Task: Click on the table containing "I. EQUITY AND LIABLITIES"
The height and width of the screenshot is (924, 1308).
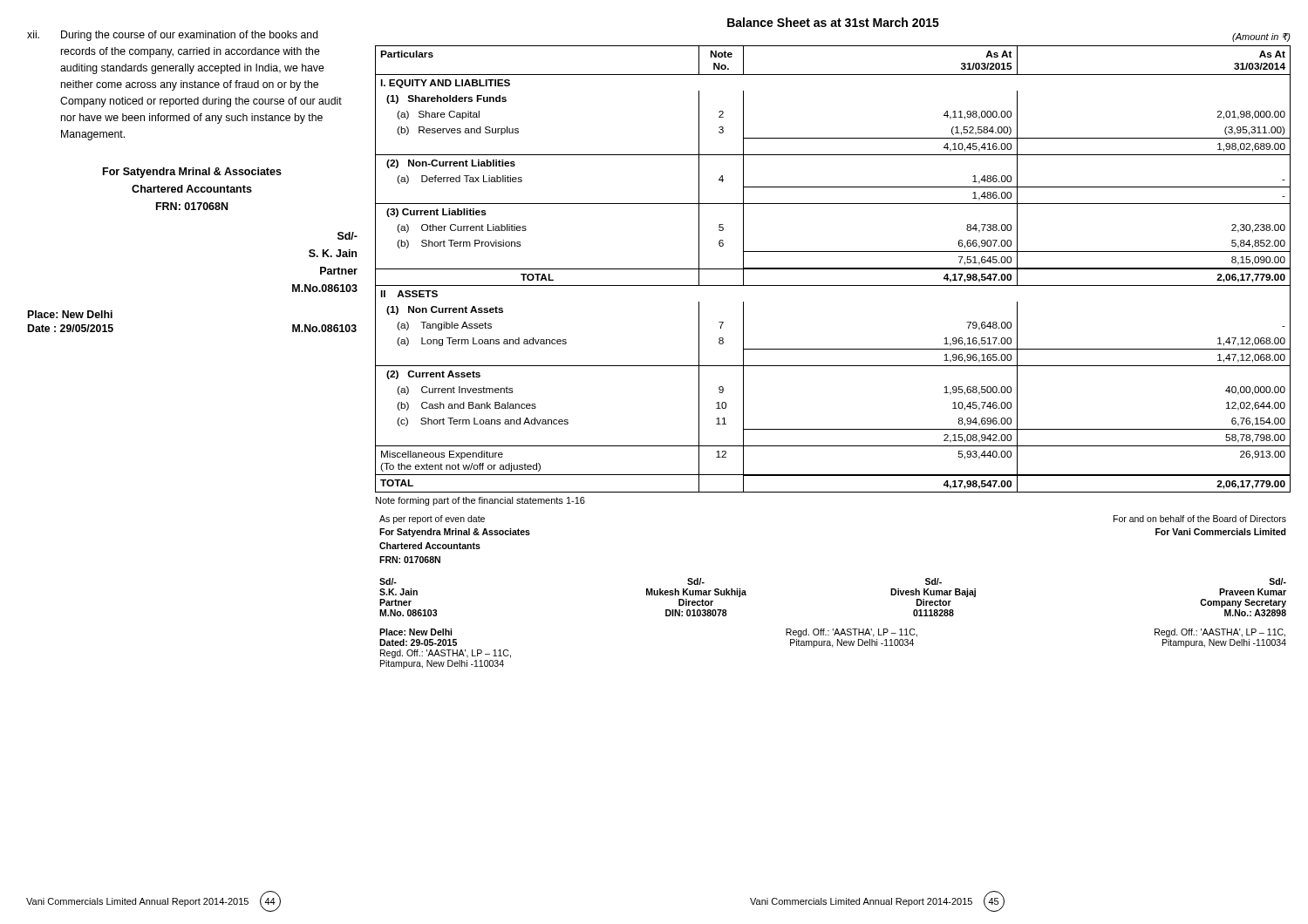Action: (x=833, y=269)
